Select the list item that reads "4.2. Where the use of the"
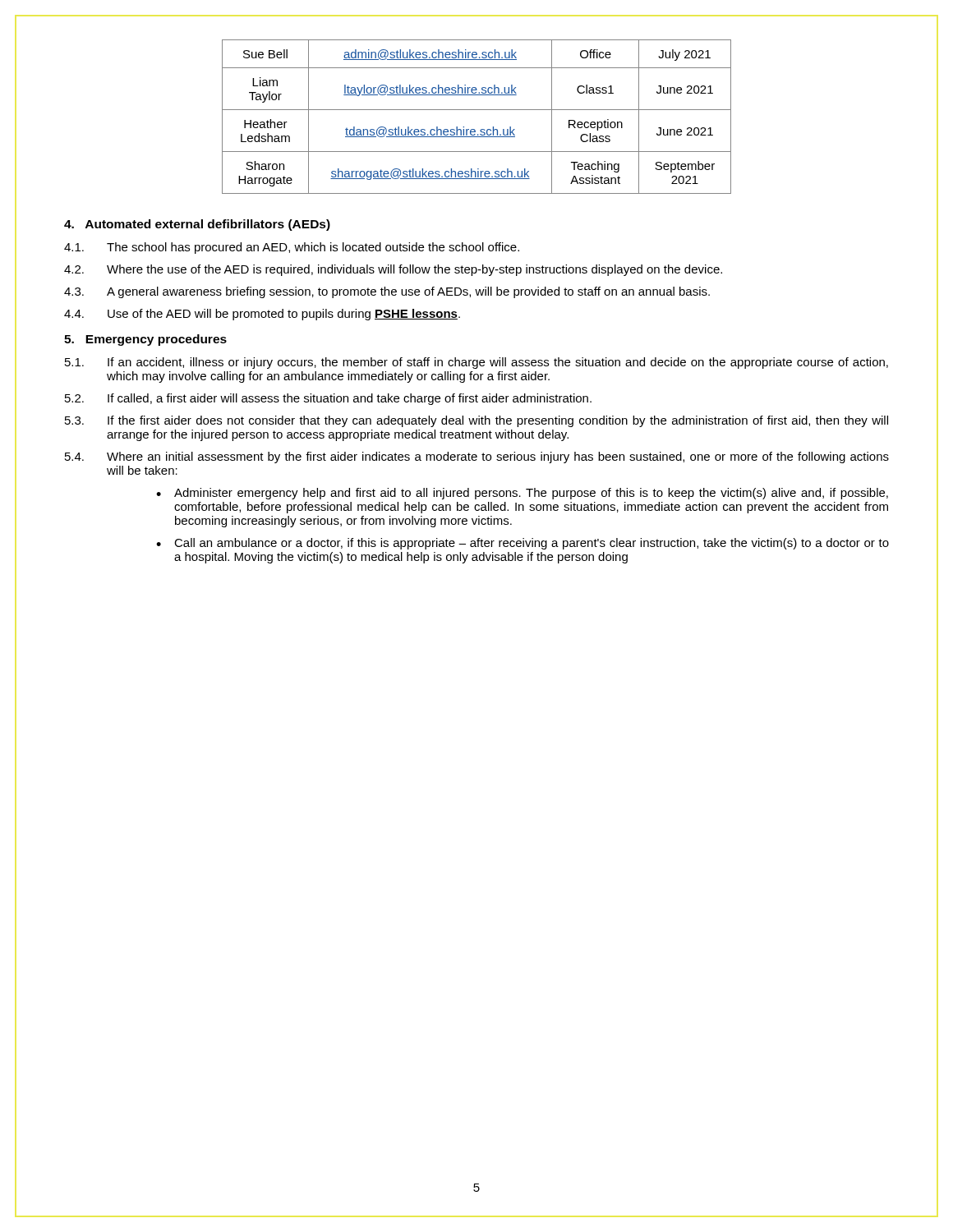The width and height of the screenshot is (953, 1232). coord(476,269)
